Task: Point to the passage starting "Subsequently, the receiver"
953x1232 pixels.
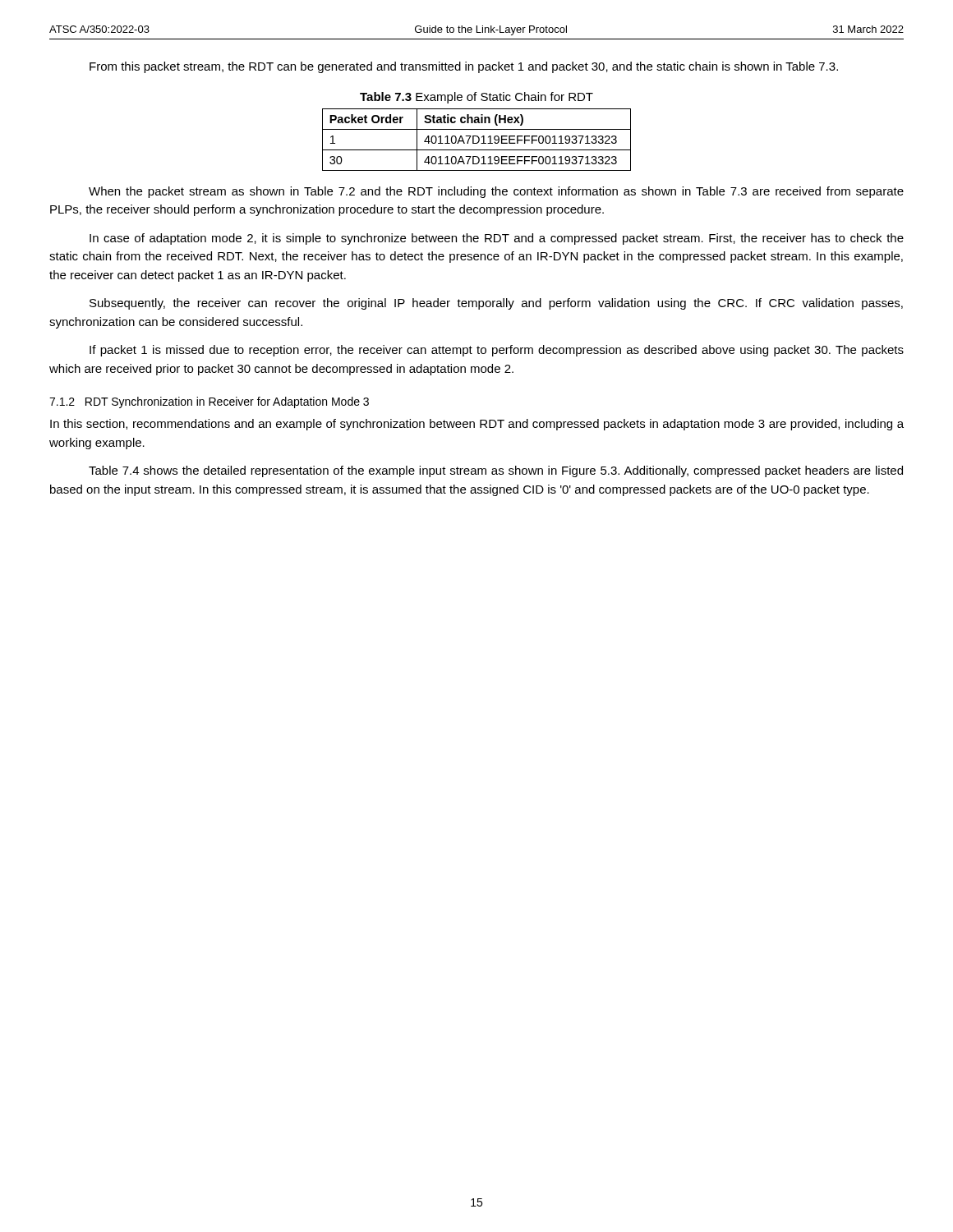Action: pyautogui.click(x=476, y=313)
